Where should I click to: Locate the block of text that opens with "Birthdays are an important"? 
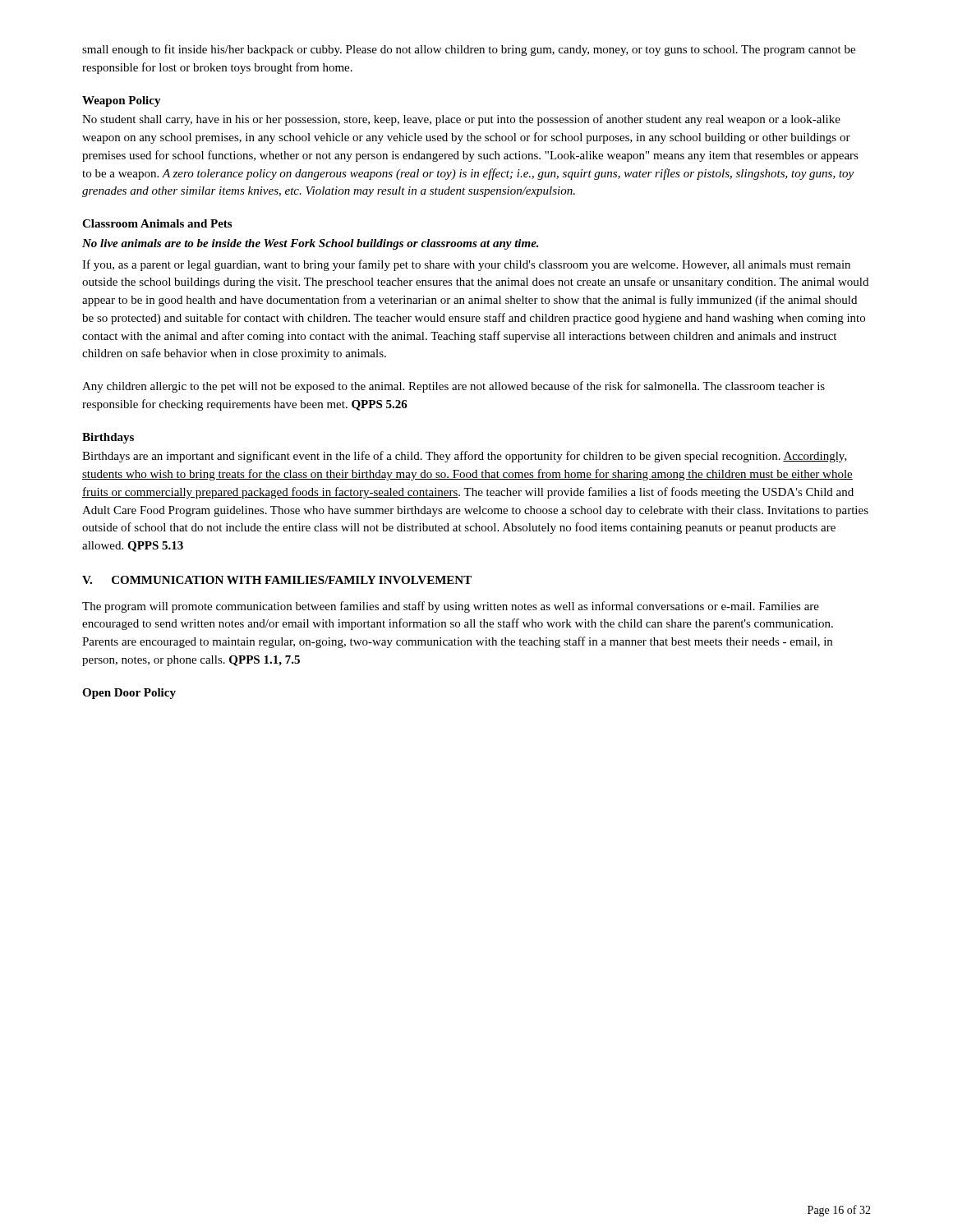[x=475, y=501]
